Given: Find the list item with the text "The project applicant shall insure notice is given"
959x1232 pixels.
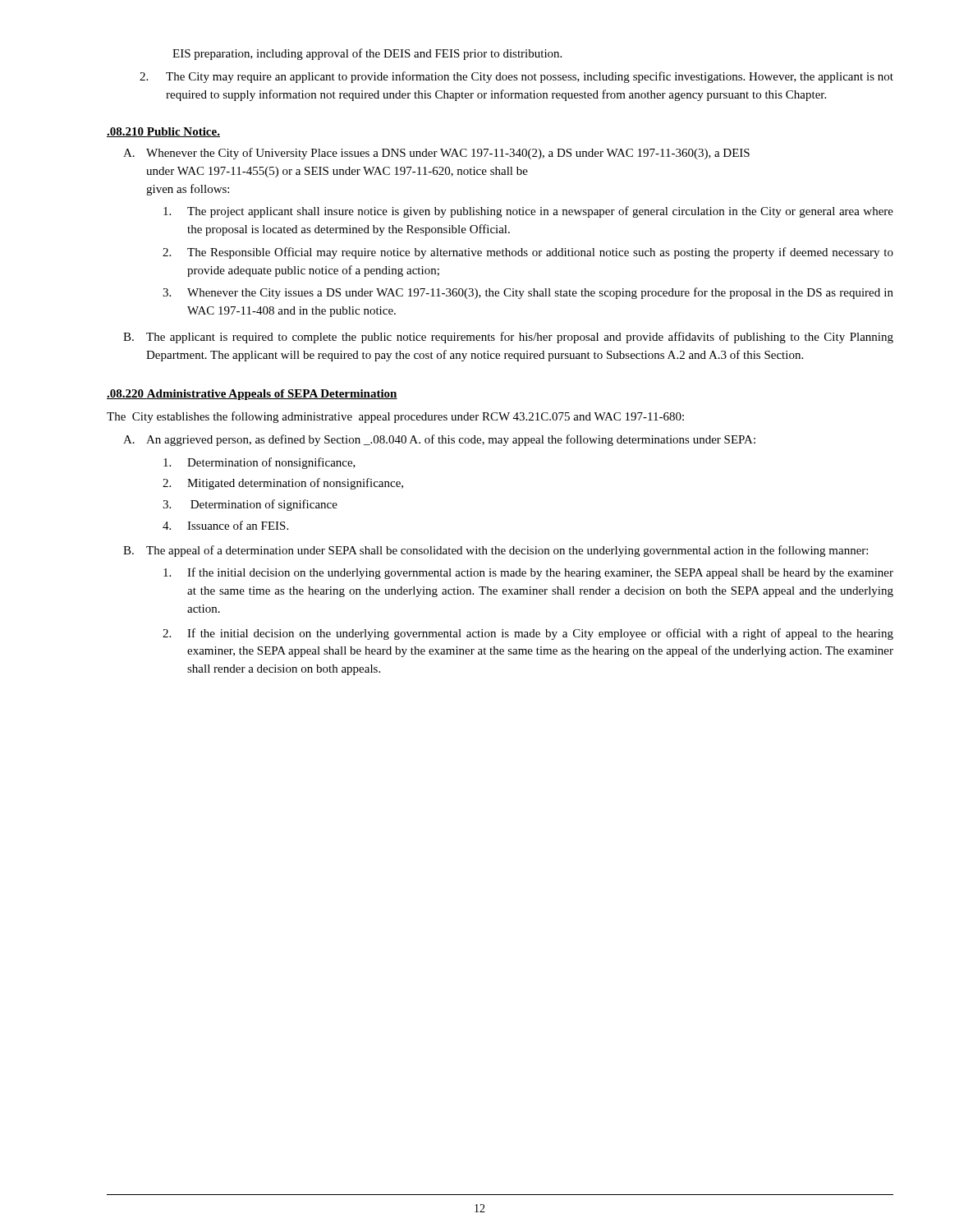Looking at the screenshot, I should coord(528,221).
